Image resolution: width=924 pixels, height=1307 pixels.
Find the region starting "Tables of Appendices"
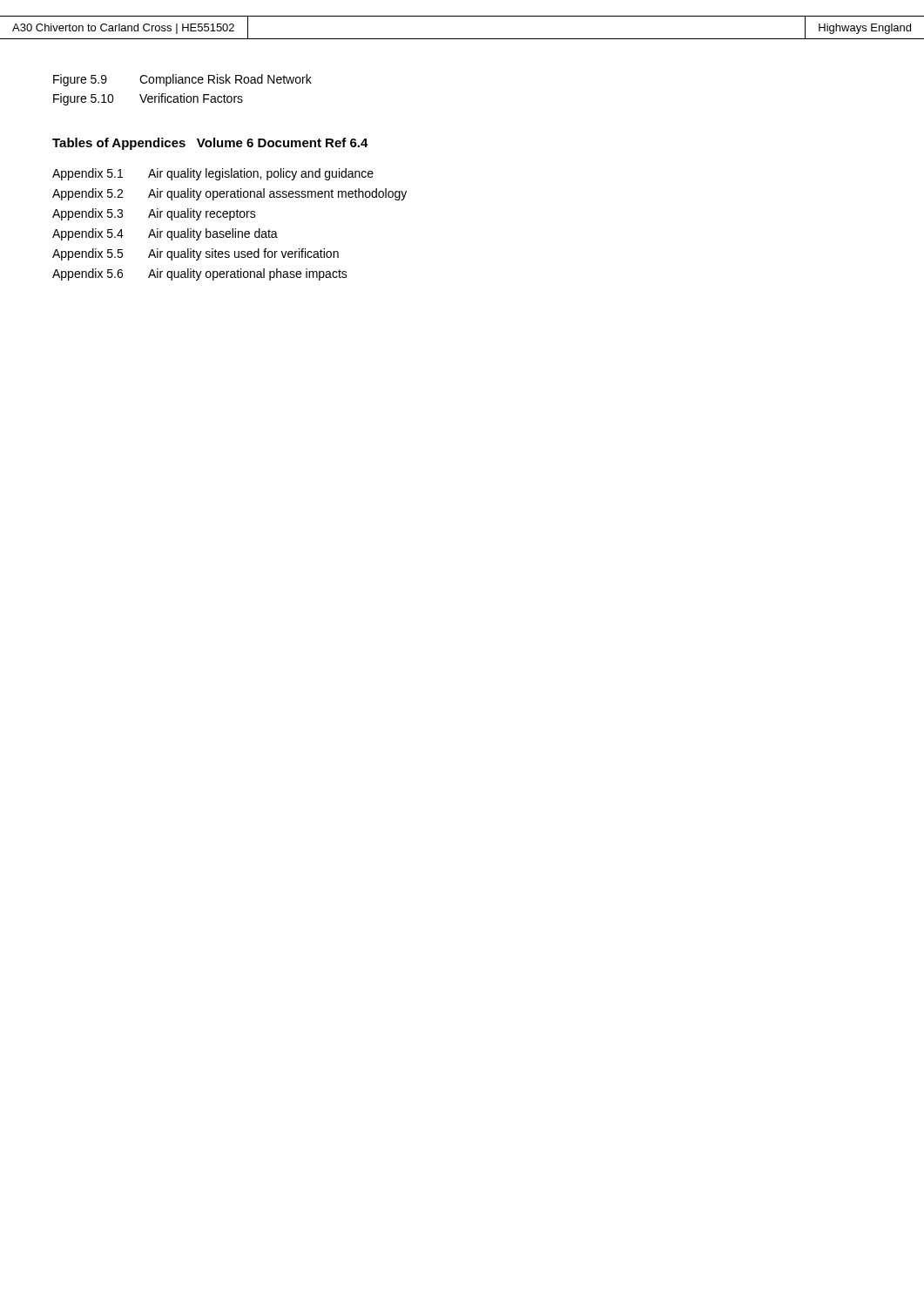point(210,142)
